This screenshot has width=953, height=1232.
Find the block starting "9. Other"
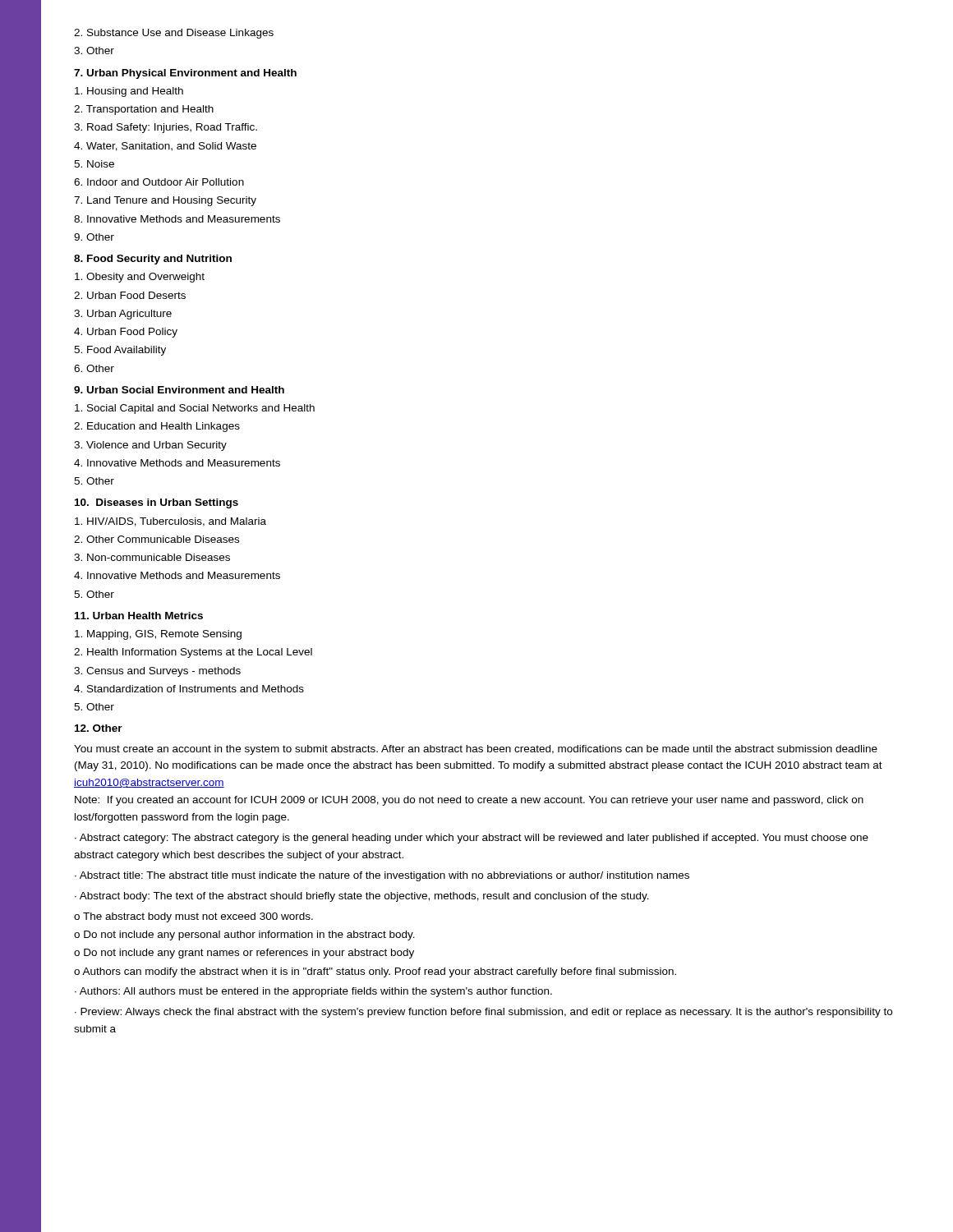coord(94,237)
